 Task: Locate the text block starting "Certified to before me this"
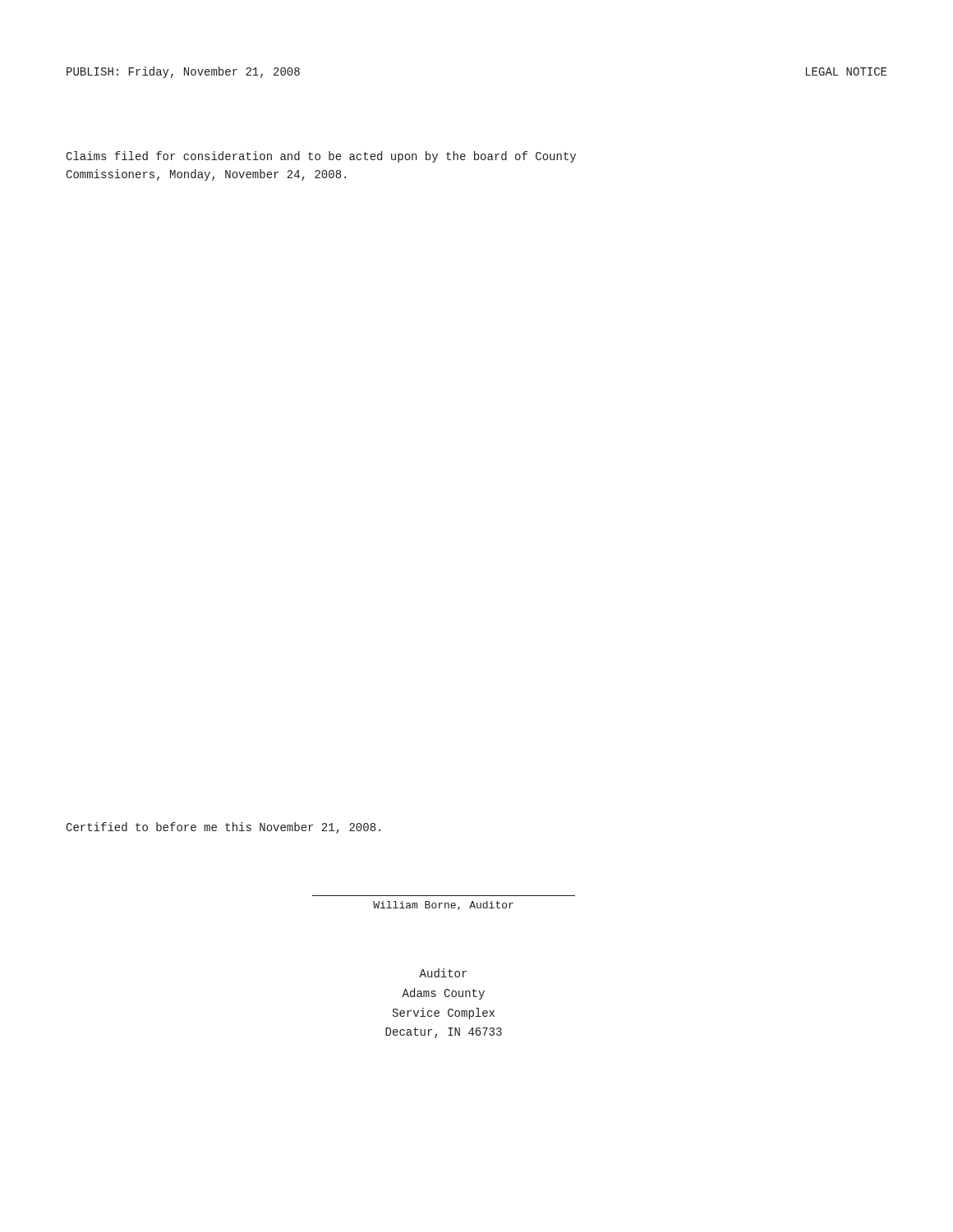[x=224, y=828]
